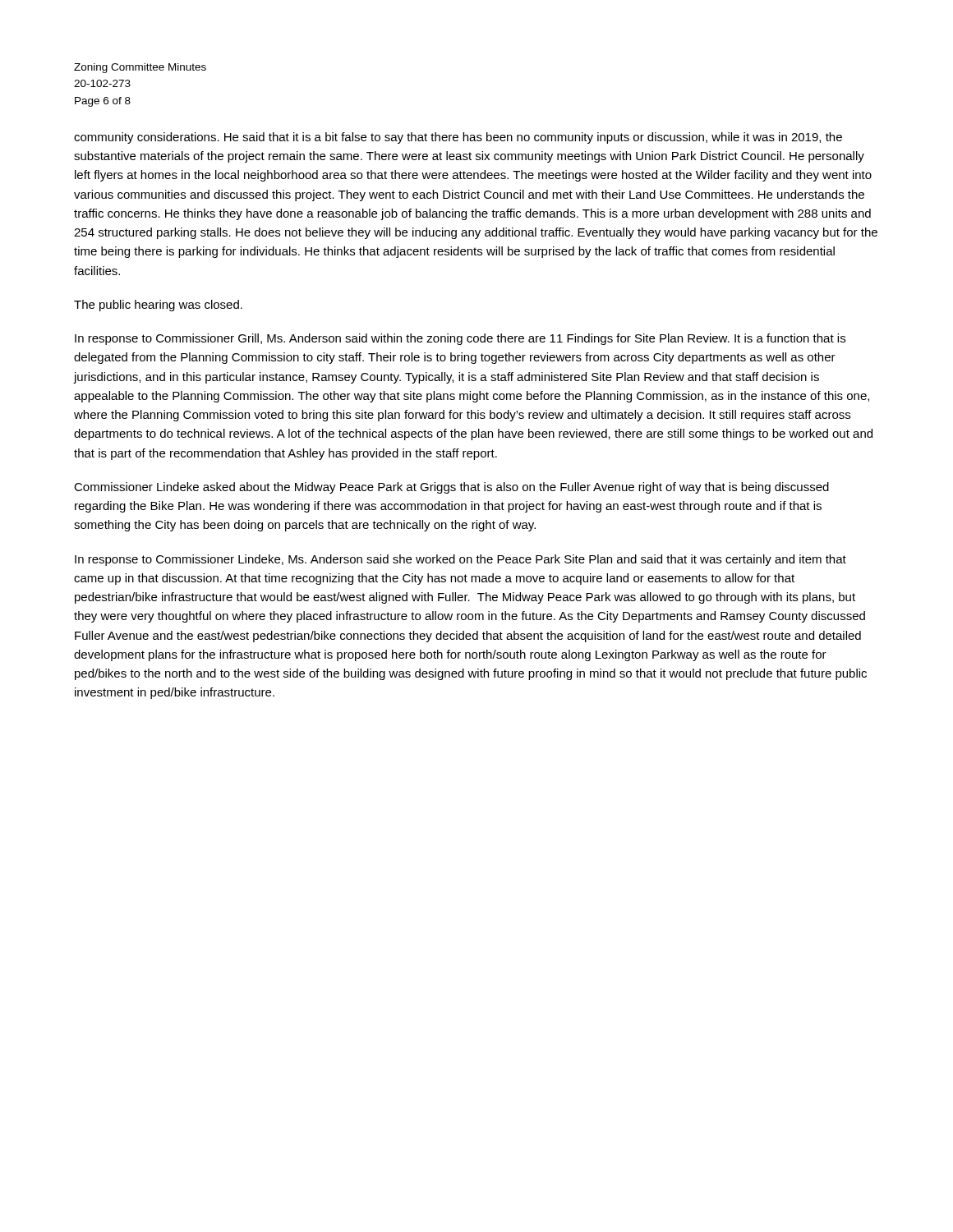Image resolution: width=953 pixels, height=1232 pixels.
Task: Click the passage that begins "In response to Commissioner Grill, Ms. Anderson"
Action: [474, 395]
